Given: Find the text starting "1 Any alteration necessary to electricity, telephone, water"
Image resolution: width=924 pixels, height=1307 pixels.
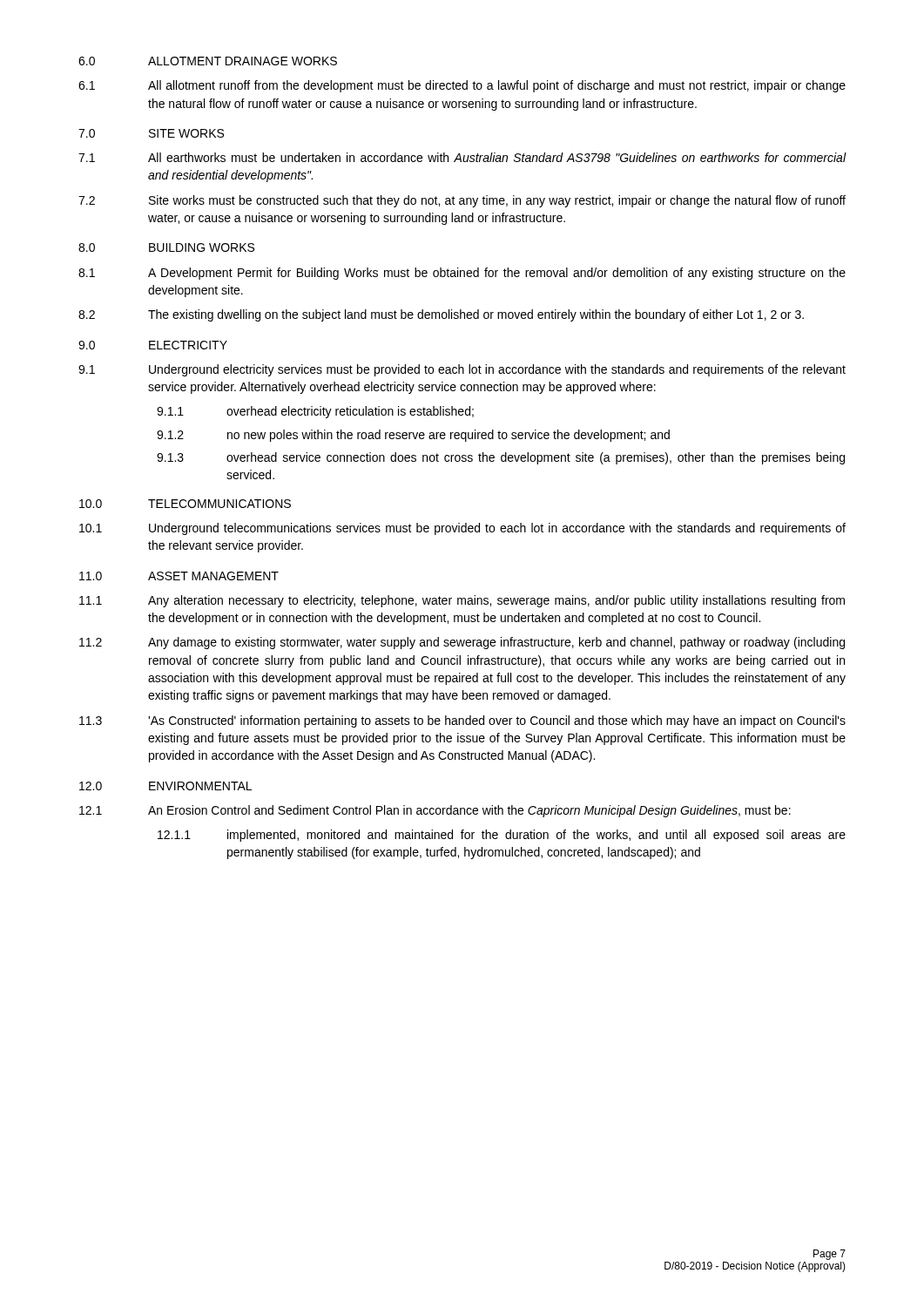Looking at the screenshot, I should (x=462, y=609).
